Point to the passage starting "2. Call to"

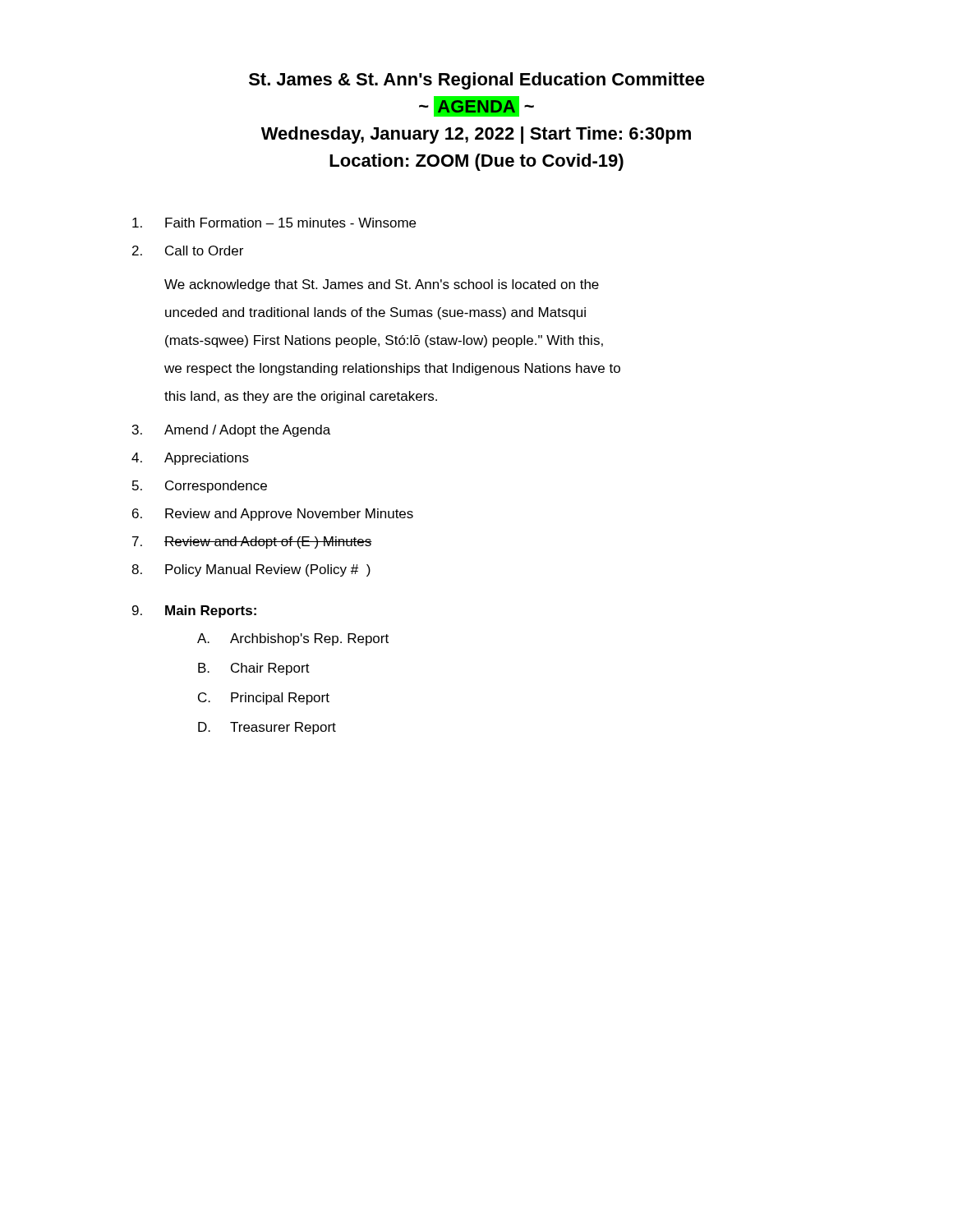tap(188, 251)
